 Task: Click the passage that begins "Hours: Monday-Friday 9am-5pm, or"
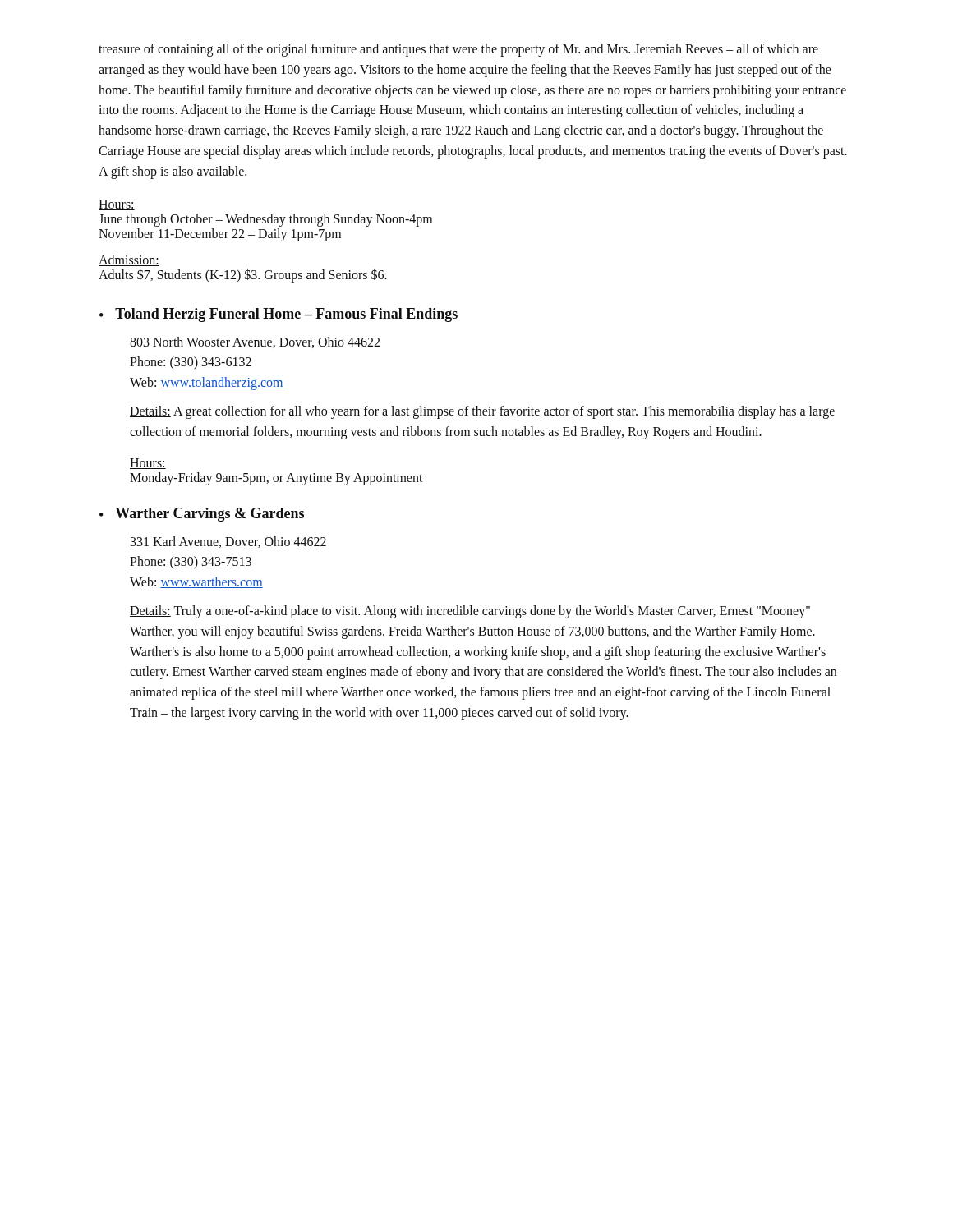276,470
